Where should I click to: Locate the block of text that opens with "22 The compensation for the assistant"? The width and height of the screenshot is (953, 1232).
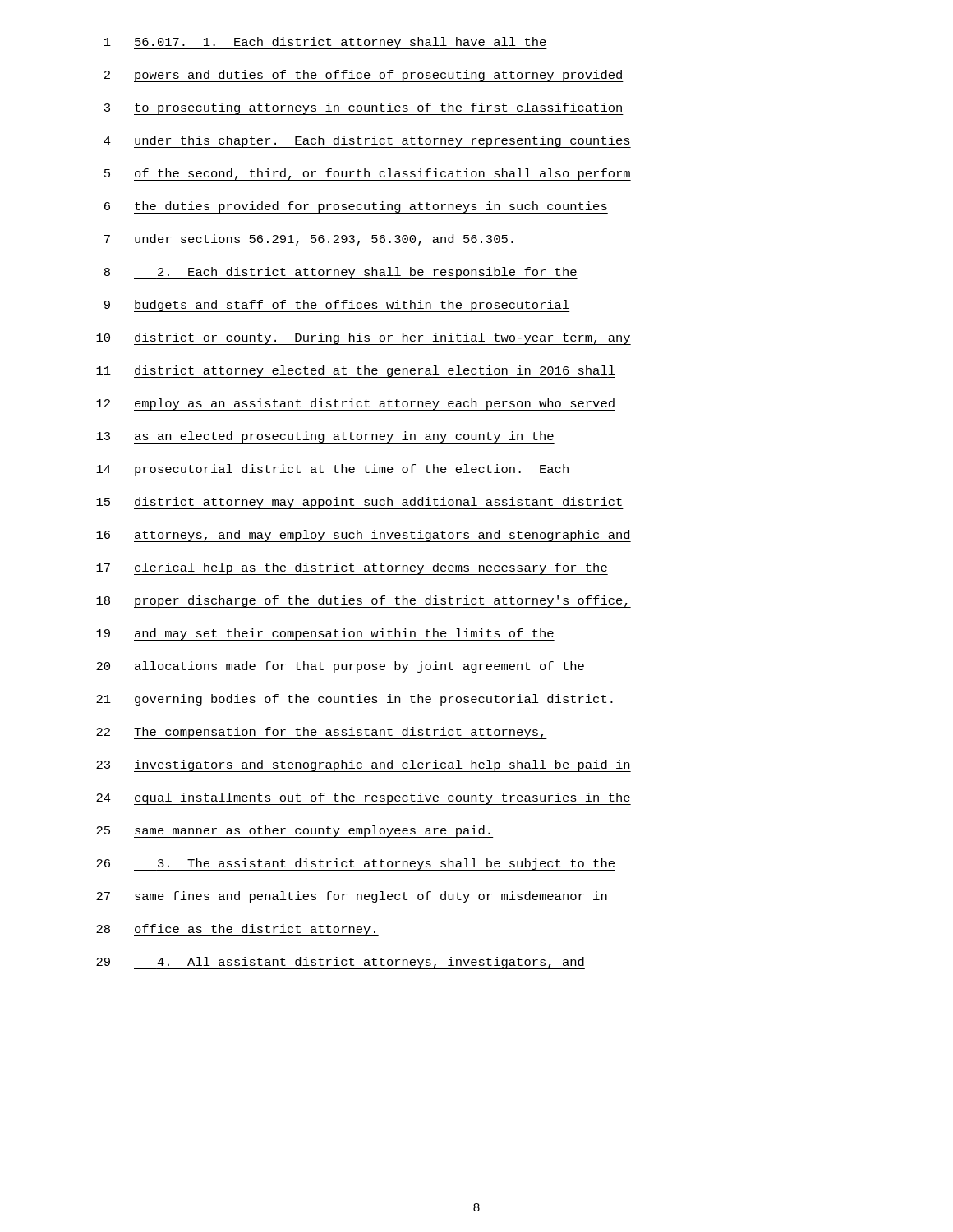(476, 733)
